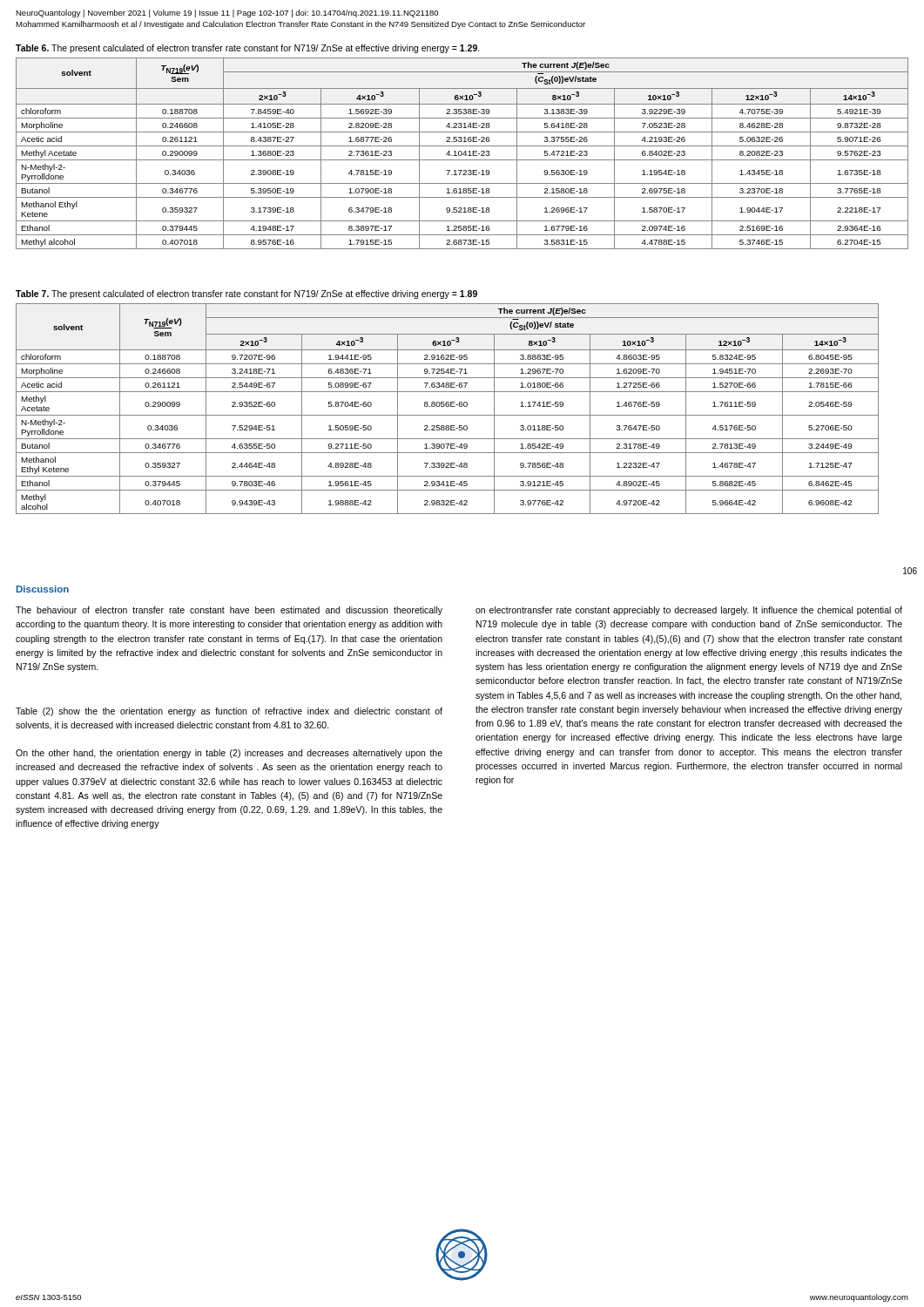924x1307 pixels.
Task: Find the passage starting "on electrontransfer rate"
Action: coord(689,695)
